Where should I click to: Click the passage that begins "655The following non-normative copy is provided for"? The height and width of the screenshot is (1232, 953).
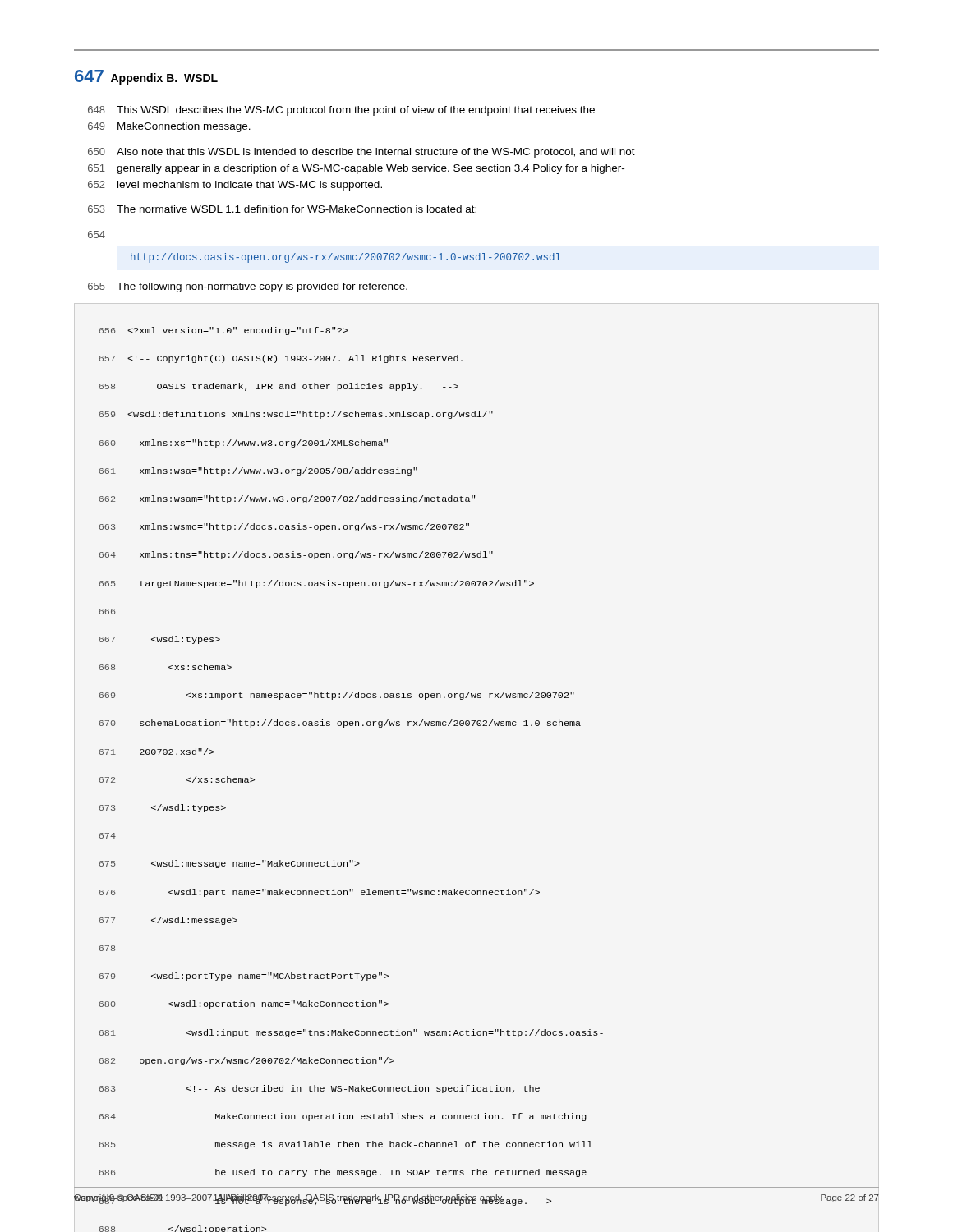pos(241,286)
